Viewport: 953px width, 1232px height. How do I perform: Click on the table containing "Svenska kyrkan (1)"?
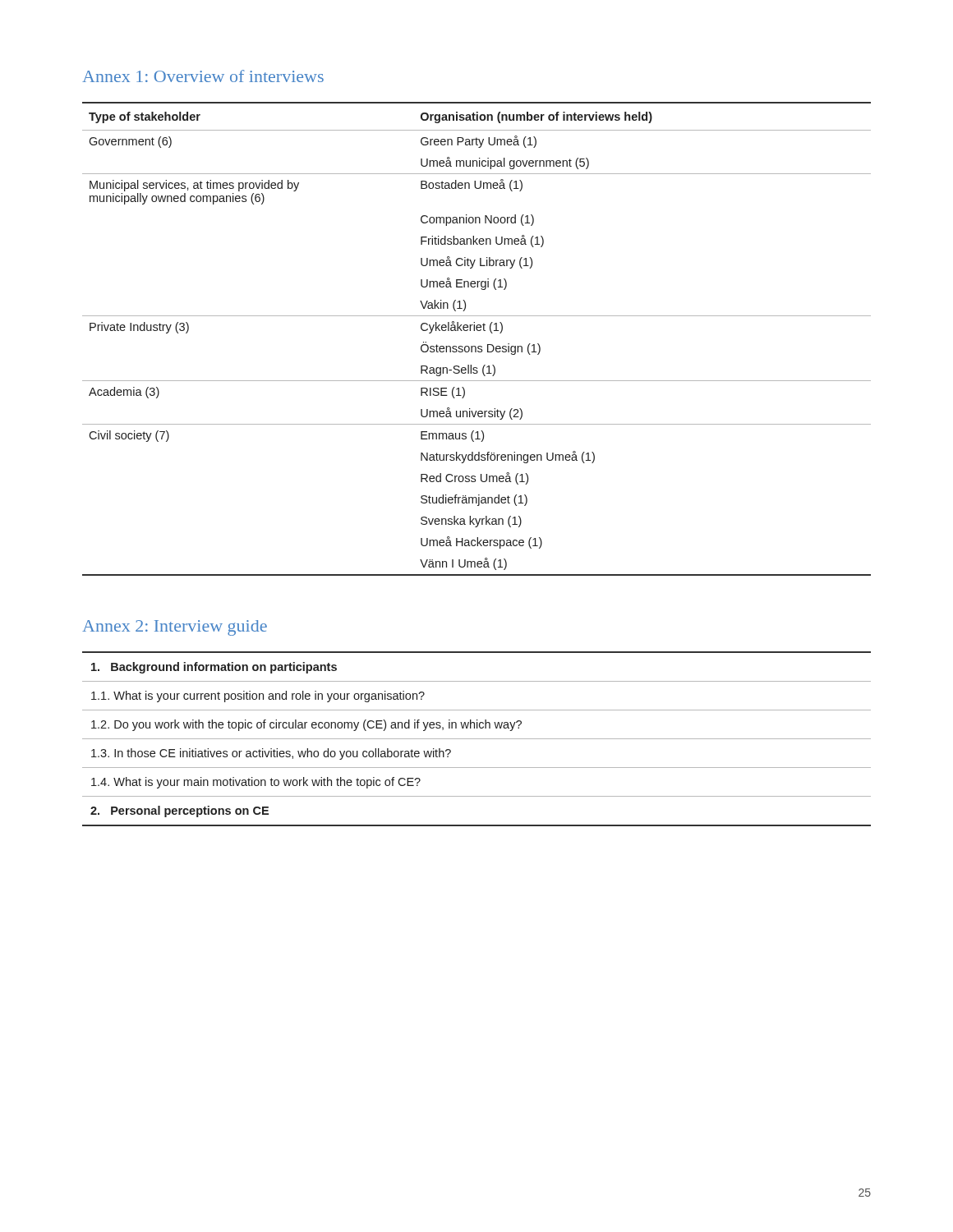point(476,339)
